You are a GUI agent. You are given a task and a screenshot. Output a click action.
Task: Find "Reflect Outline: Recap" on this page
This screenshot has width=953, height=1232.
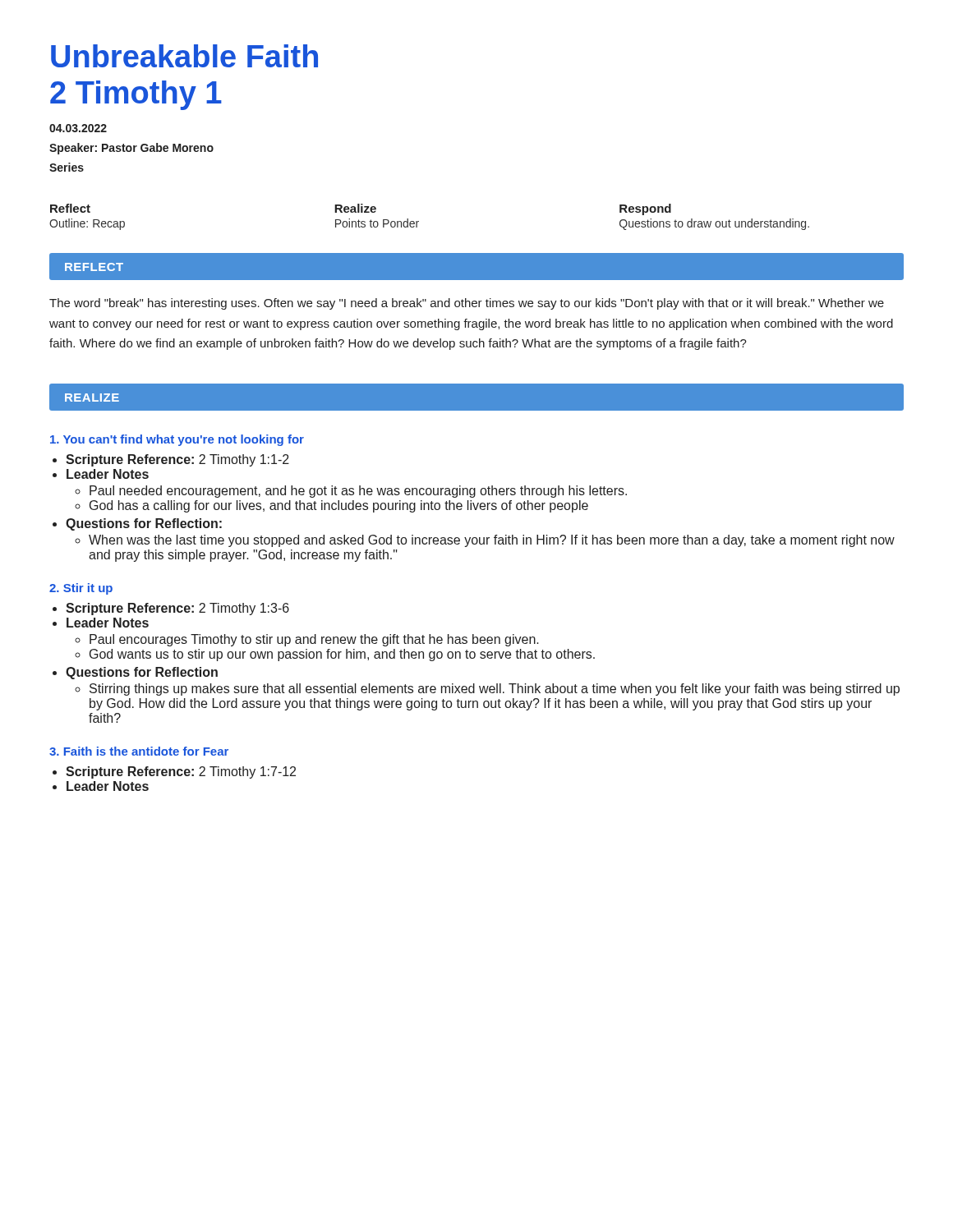[x=70, y=208]
